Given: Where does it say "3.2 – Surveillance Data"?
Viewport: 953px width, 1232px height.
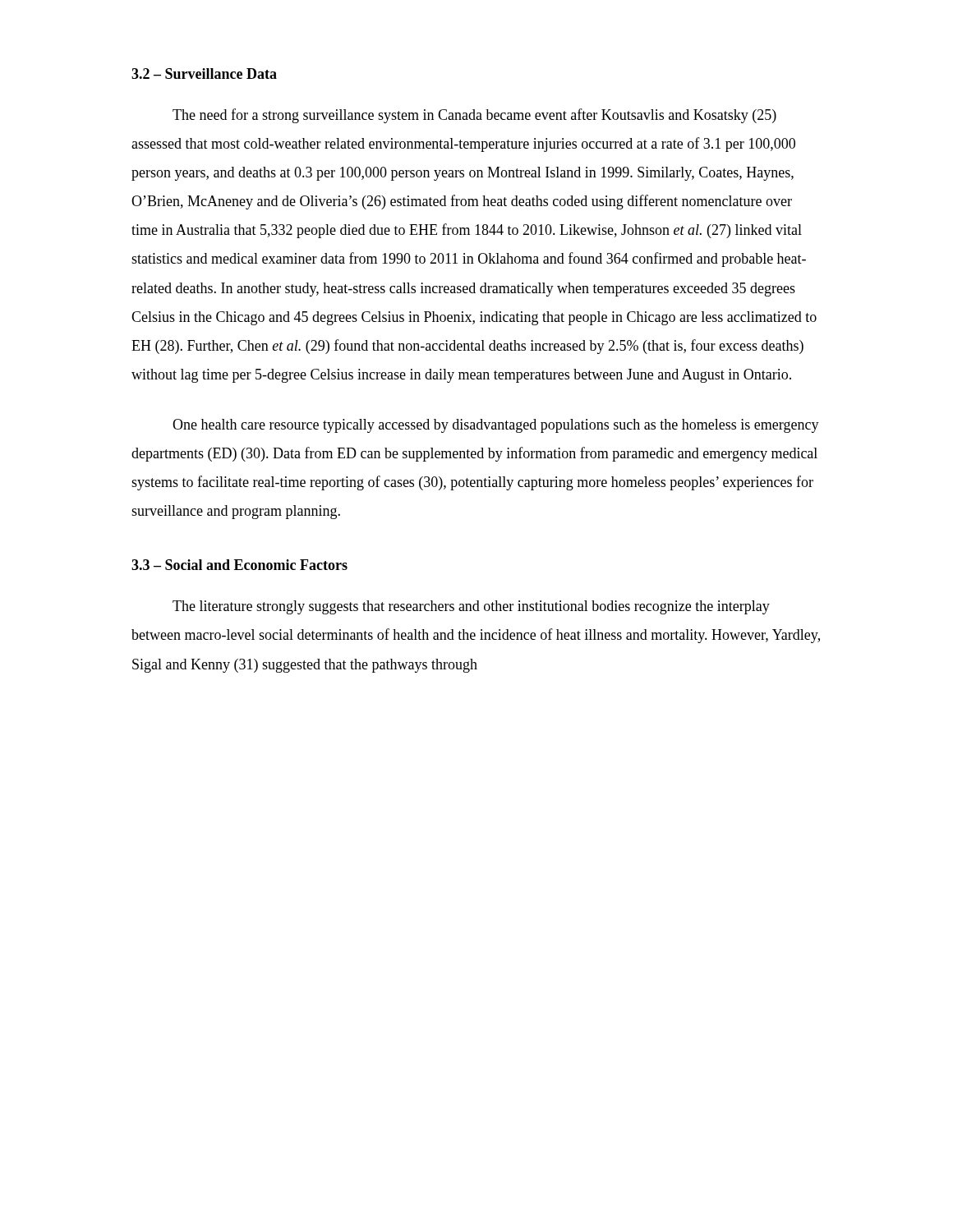Looking at the screenshot, I should (x=204, y=74).
